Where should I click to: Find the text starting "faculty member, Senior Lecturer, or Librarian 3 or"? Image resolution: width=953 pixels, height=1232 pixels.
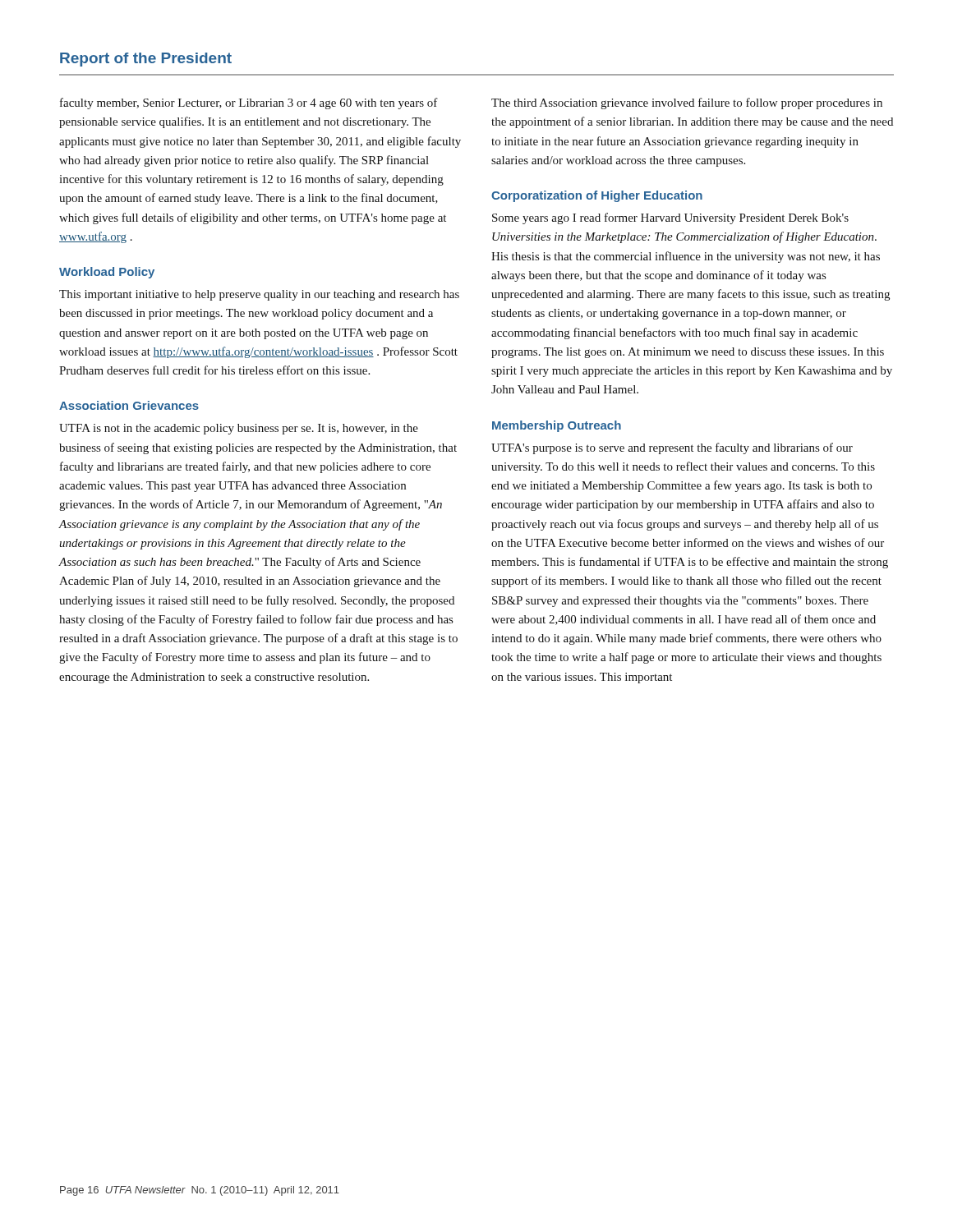coord(260,170)
